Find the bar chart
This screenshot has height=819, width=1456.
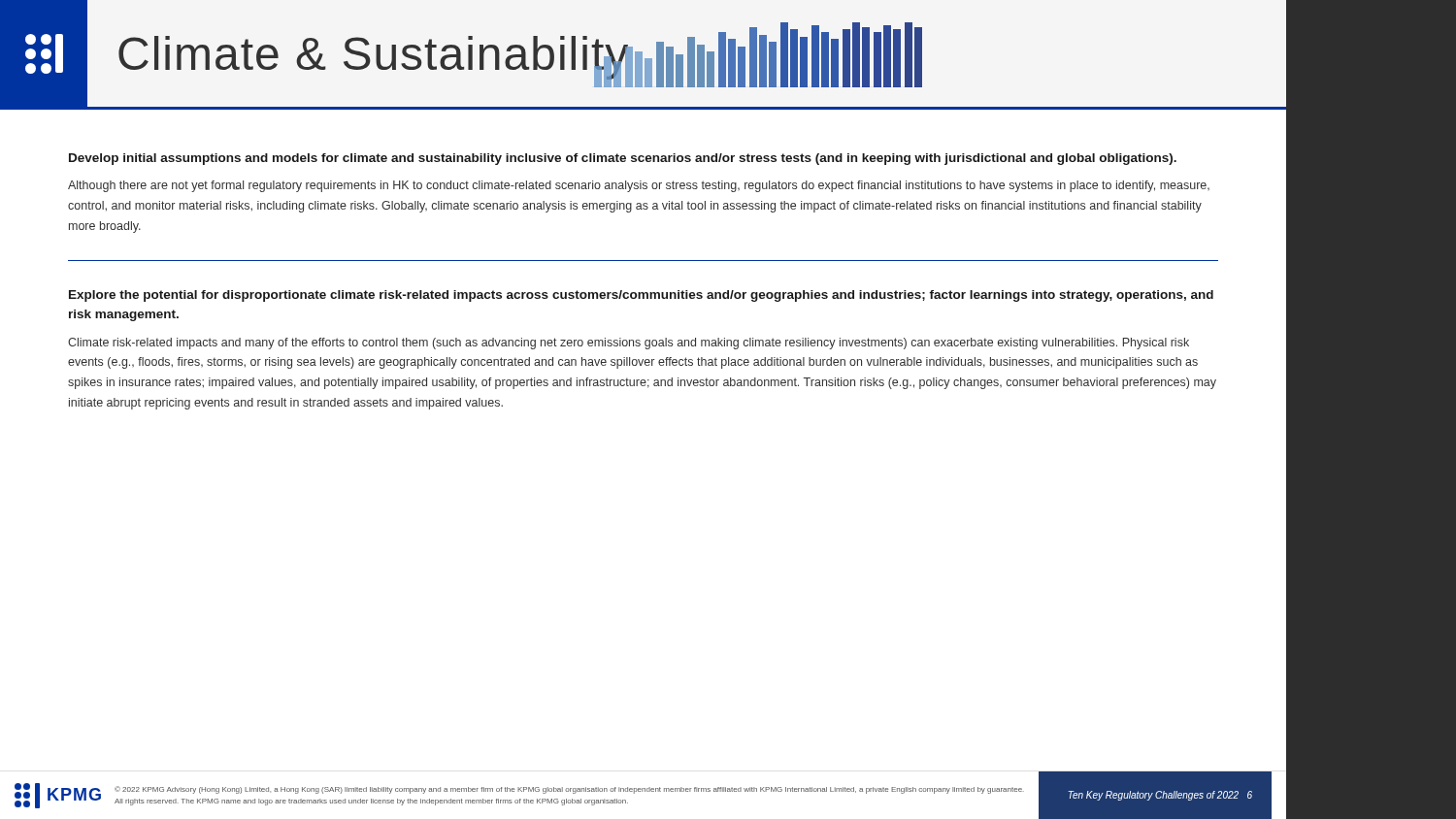point(757,52)
